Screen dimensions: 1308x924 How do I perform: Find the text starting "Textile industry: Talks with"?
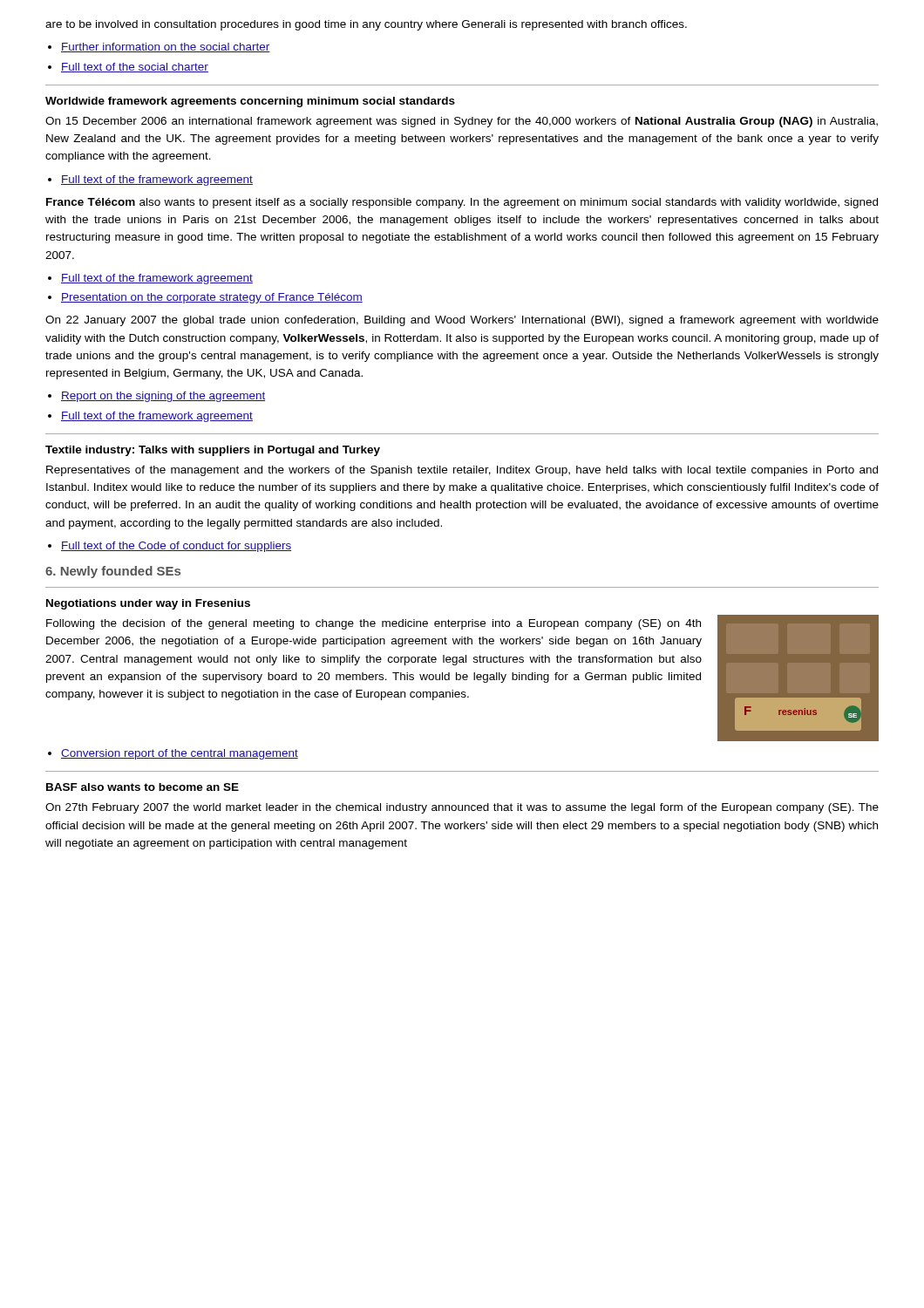213,449
